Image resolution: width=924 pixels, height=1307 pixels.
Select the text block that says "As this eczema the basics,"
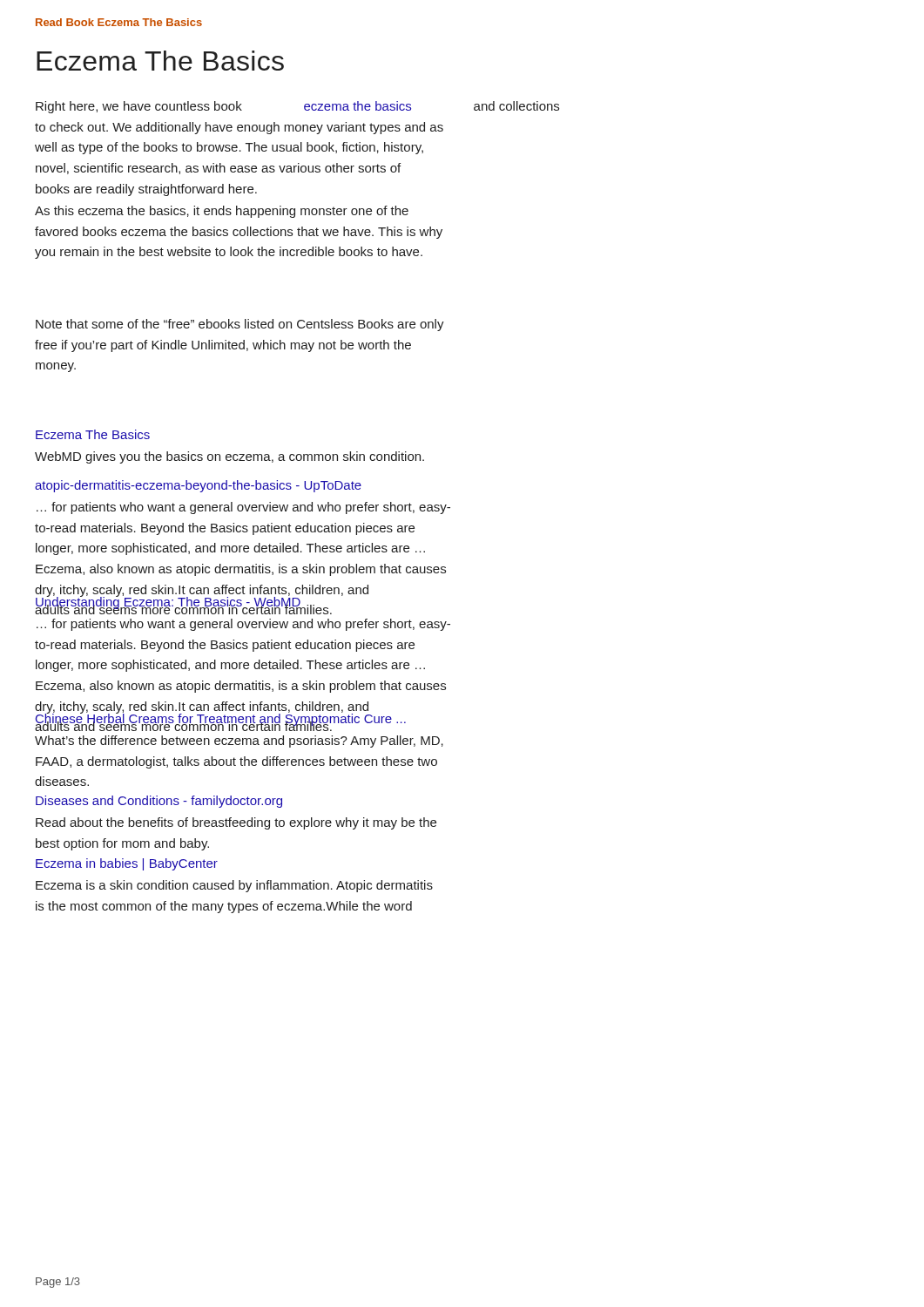point(239,231)
